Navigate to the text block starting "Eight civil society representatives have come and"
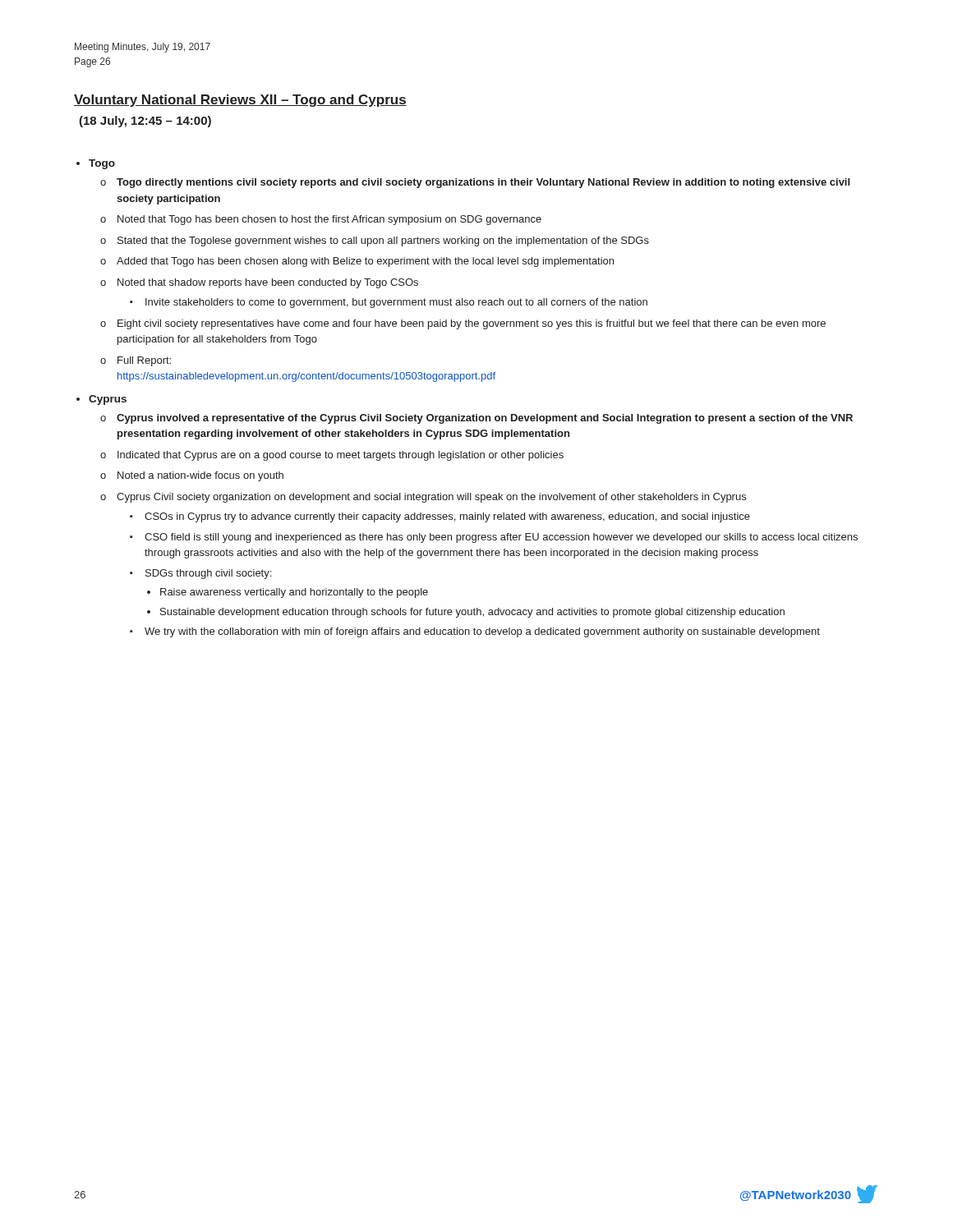 [471, 331]
